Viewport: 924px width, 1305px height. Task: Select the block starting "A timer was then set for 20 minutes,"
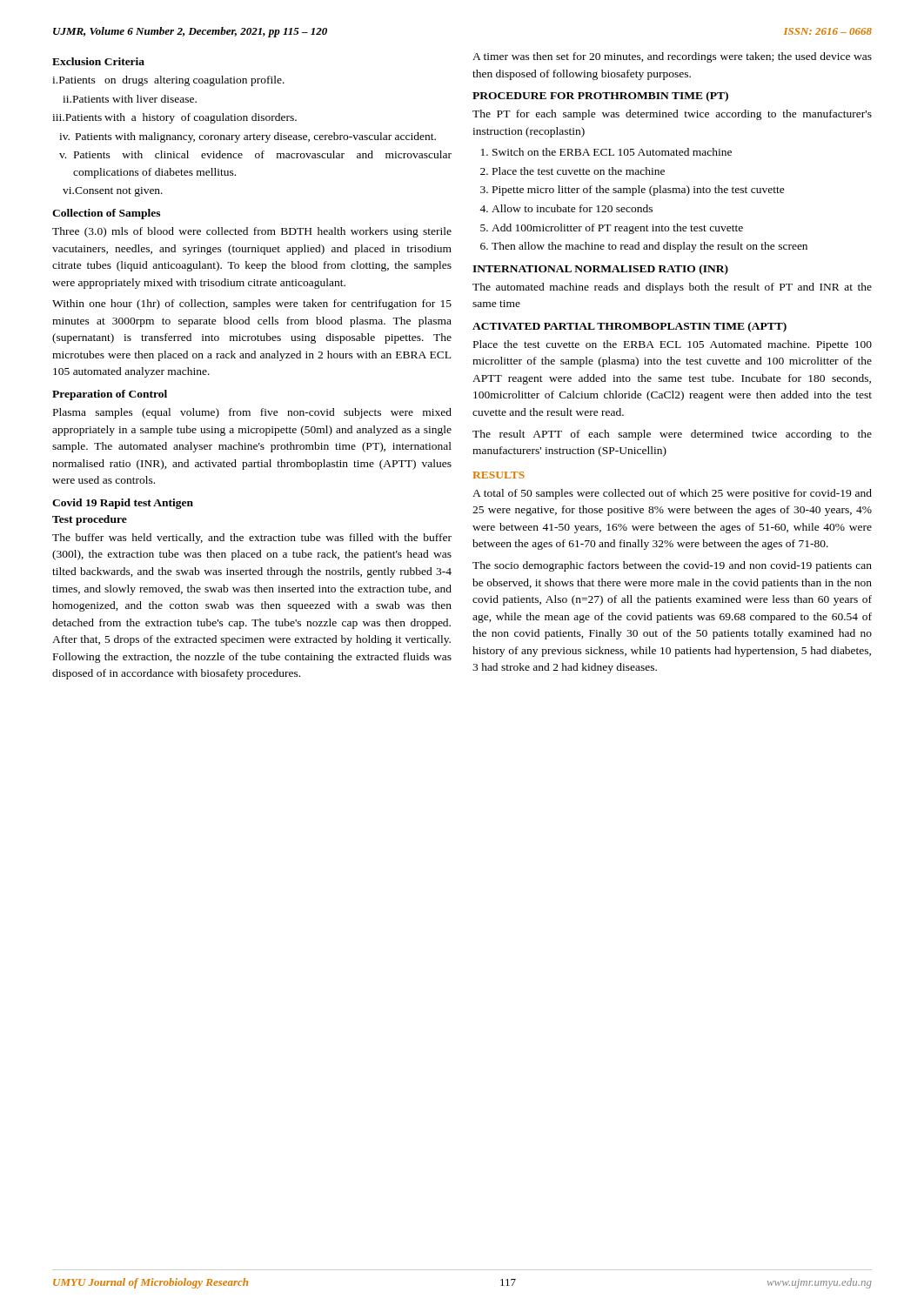(x=672, y=65)
